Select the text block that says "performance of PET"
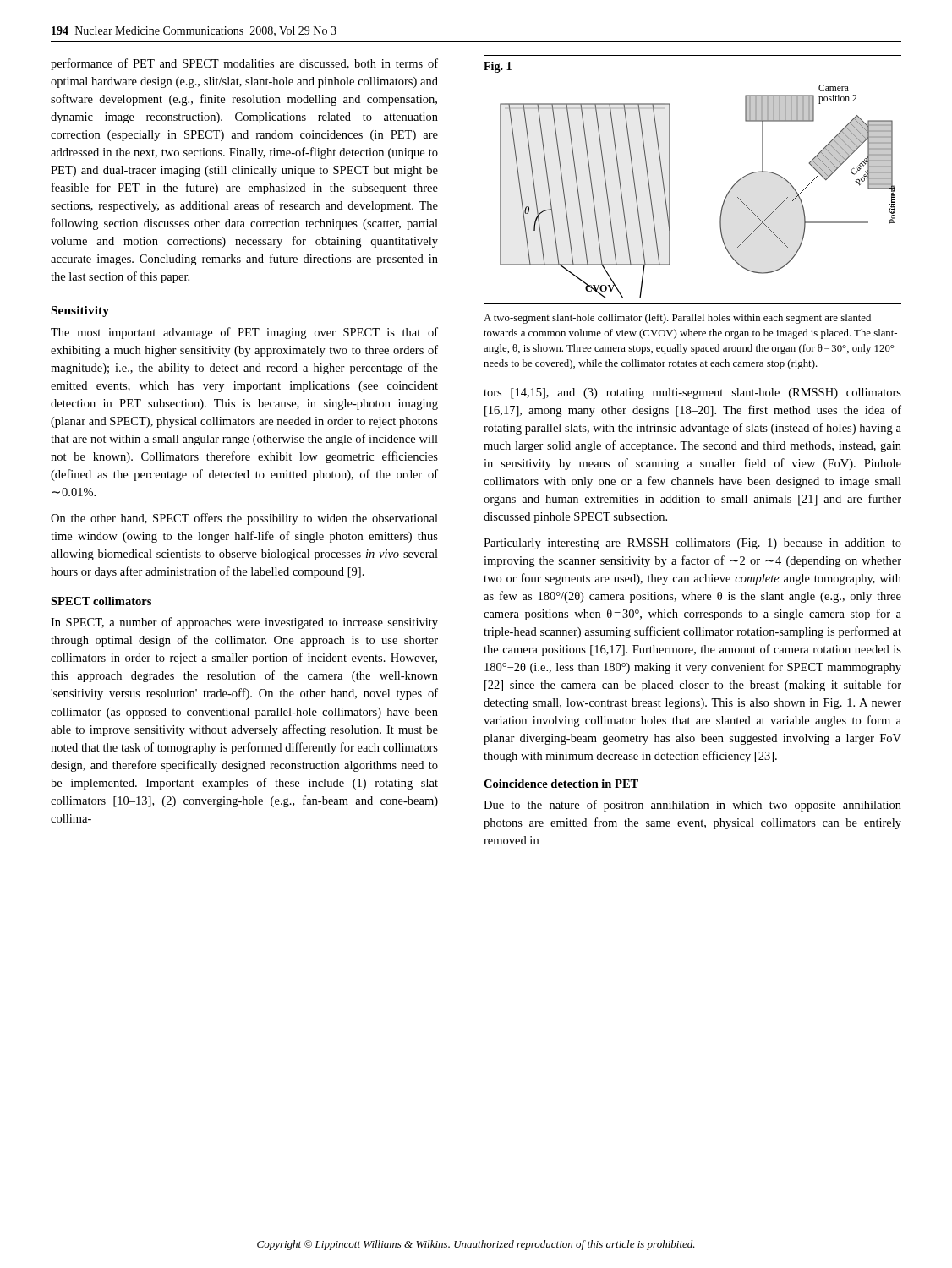 244,170
